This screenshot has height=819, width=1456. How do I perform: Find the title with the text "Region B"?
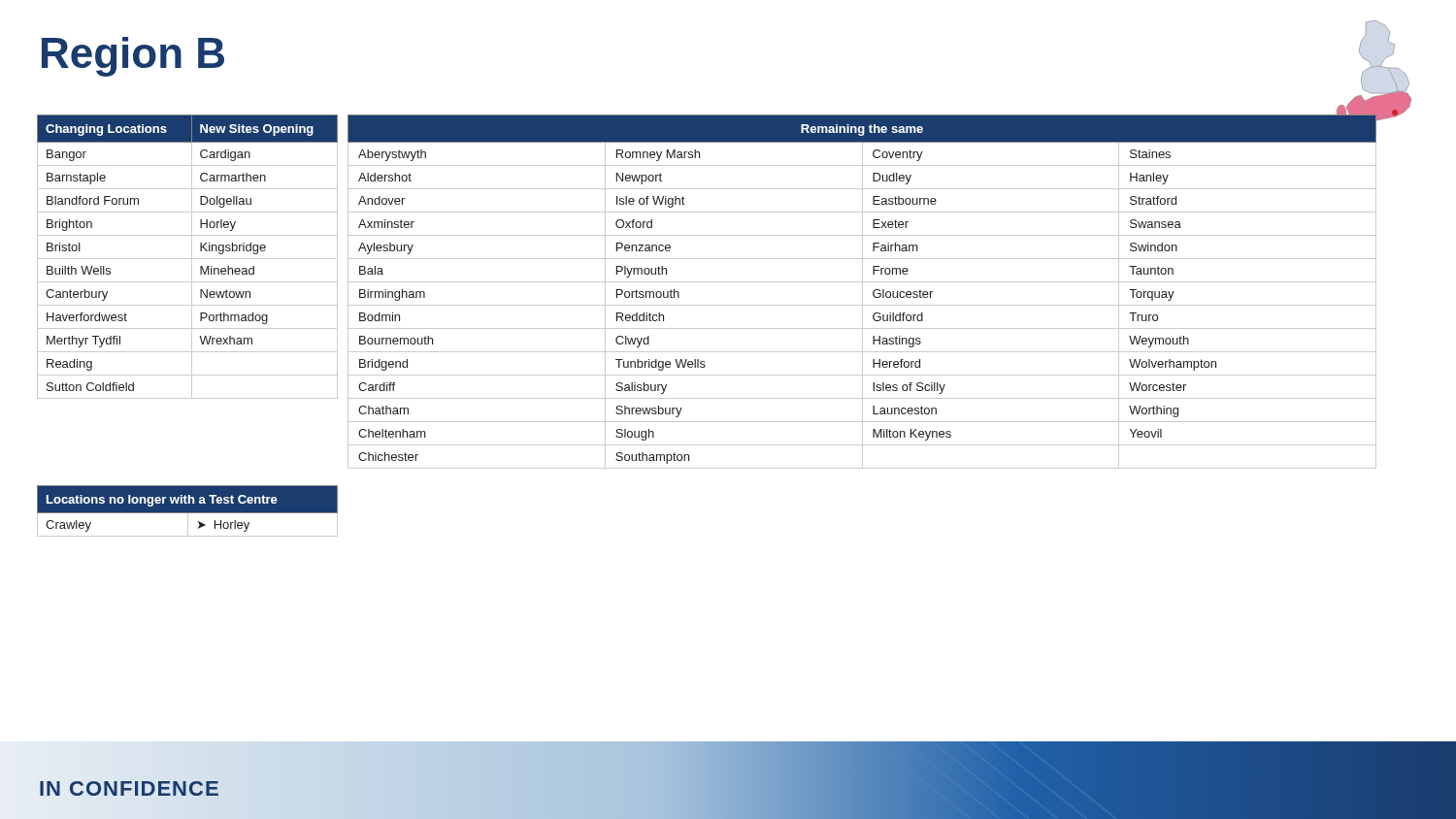click(133, 53)
